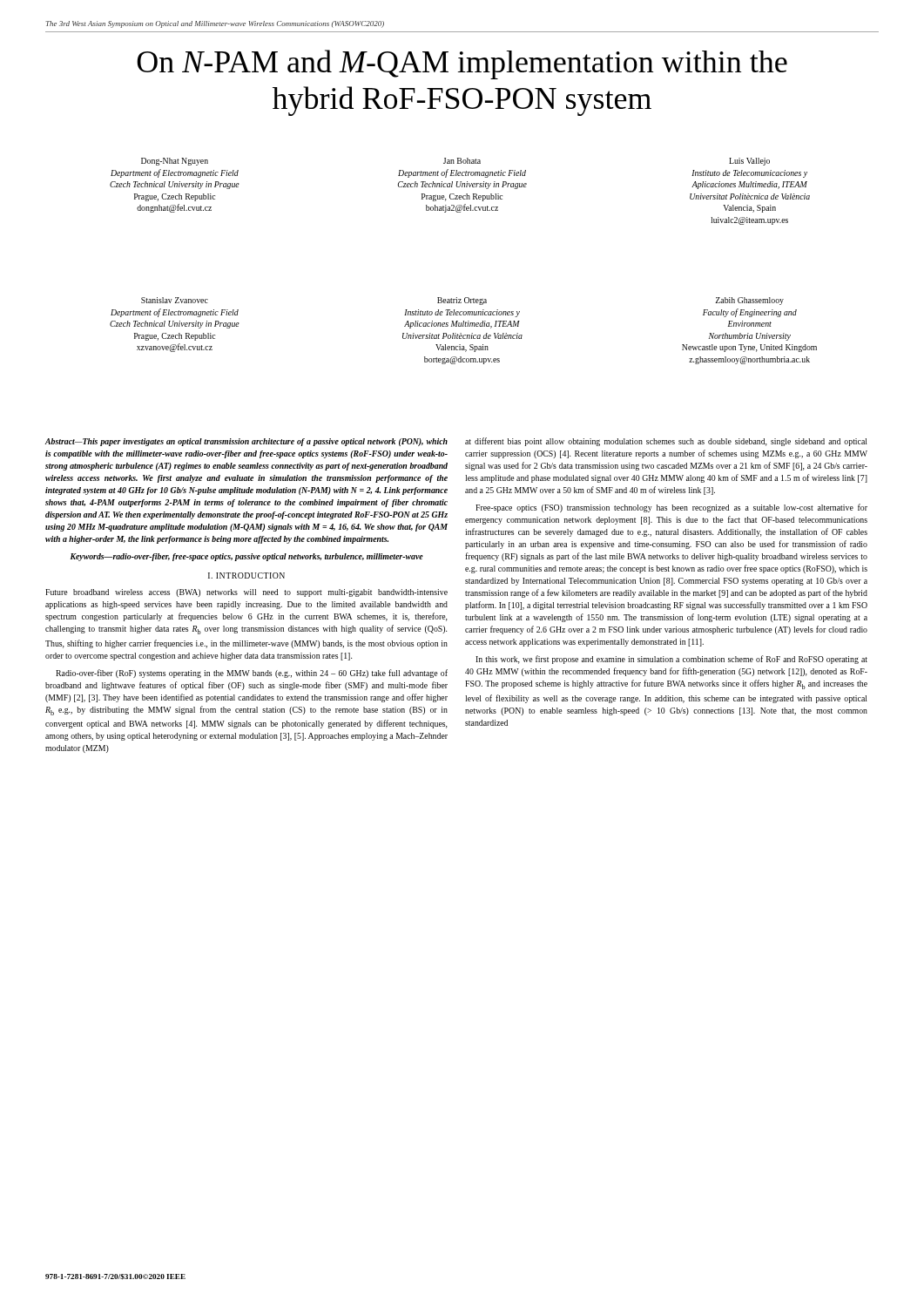Viewport: 924px width, 1307px height.
Task: Point to the block starting "Dong-Nhat Nguyen Department of Electromagnetic"
Action: pyautogui.click(x=174, y=184)
